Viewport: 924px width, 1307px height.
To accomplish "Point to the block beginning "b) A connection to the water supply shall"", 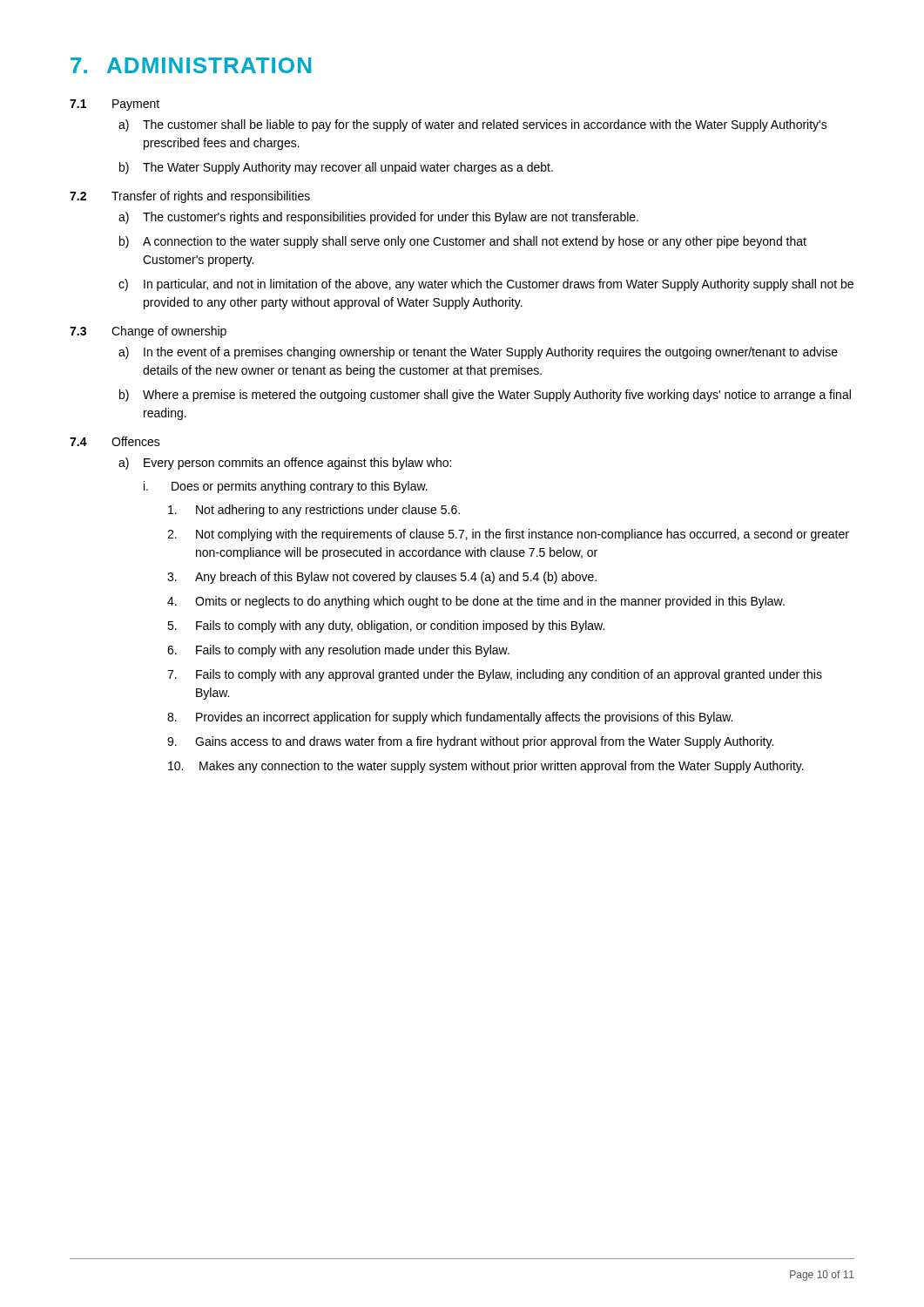I will [x=486, y=251].
